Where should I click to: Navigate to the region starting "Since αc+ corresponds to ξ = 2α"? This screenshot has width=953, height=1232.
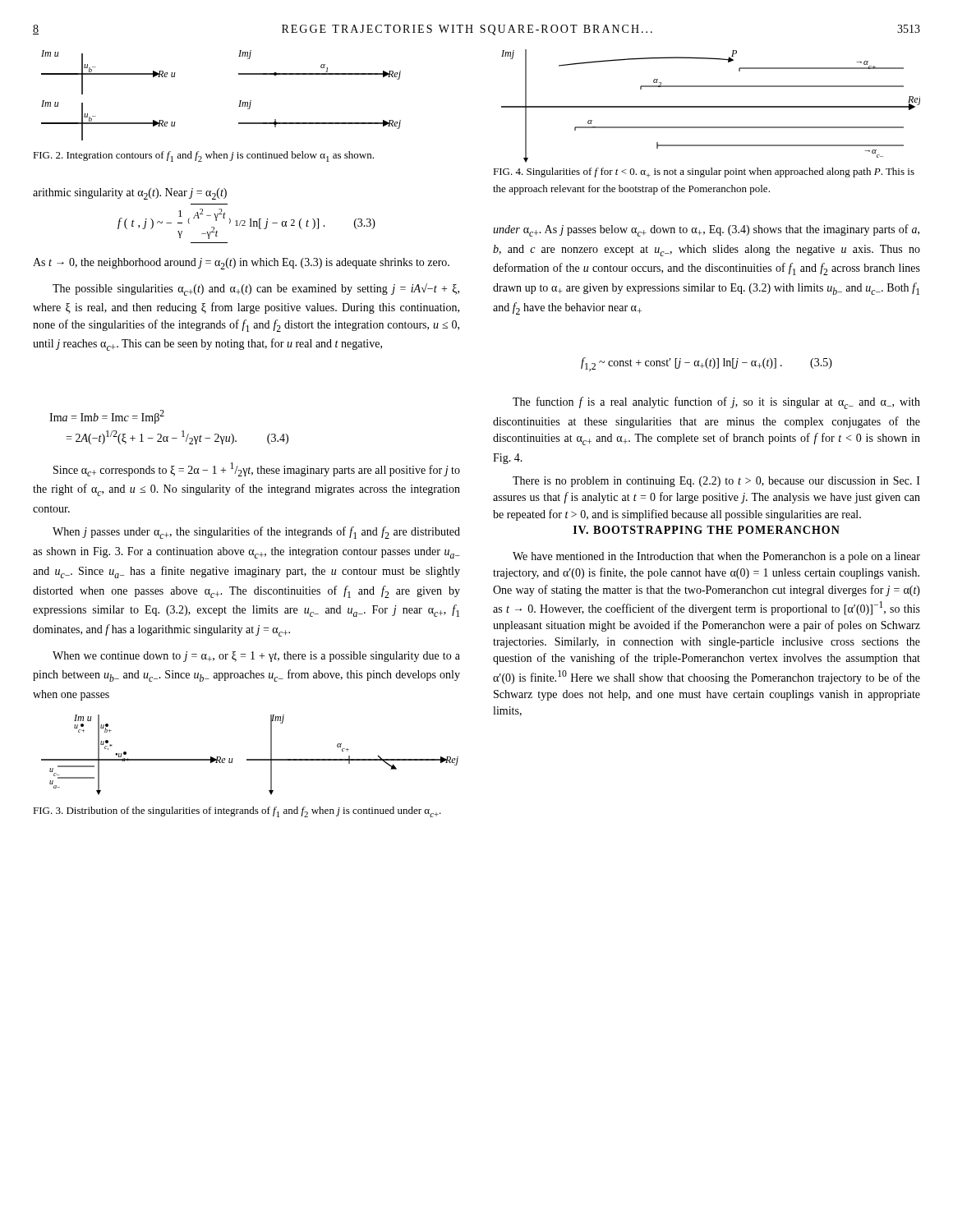click(246, 582)
